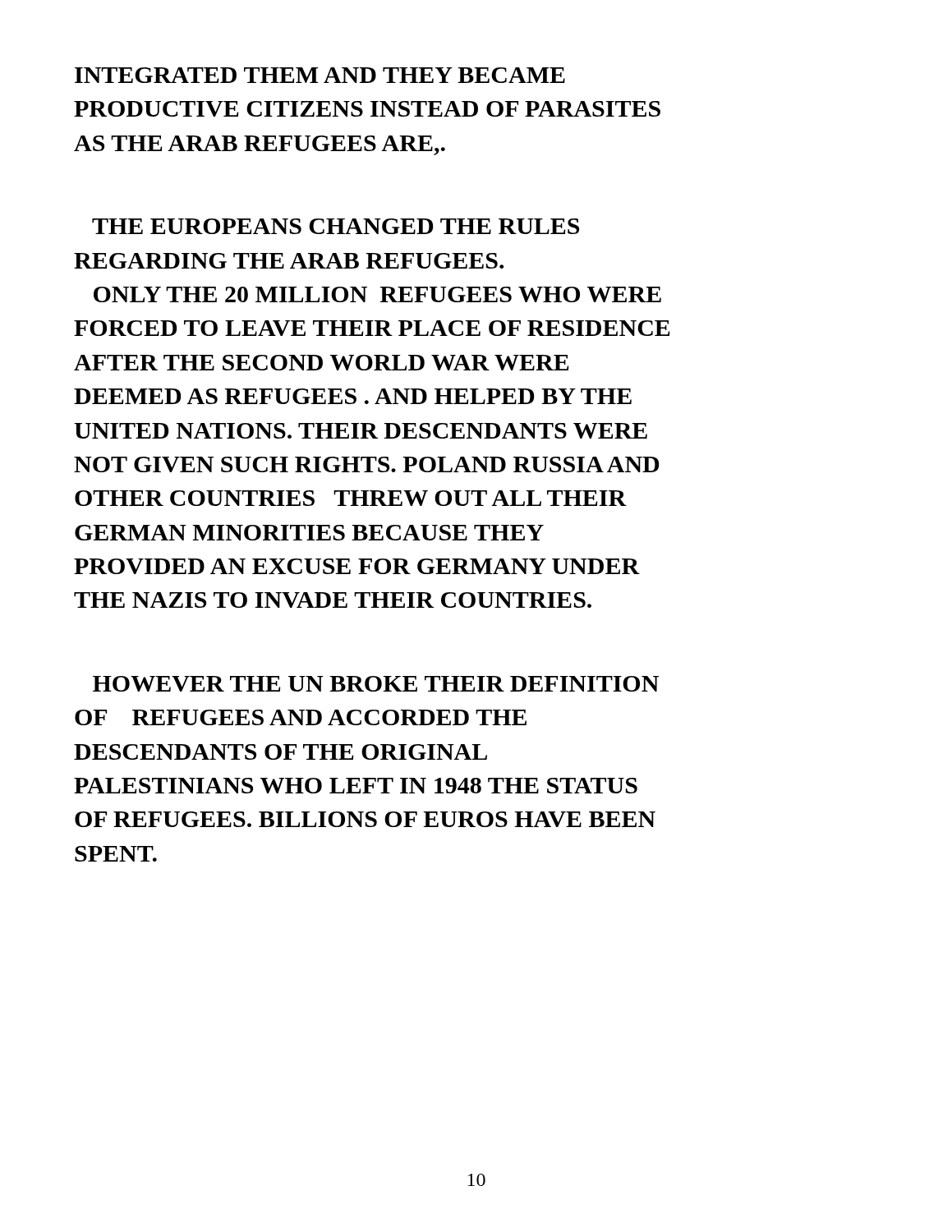The height and width of the screenshot is (1232, 952).
Task: Point to the region starting "INTEGRATED THEM AND THEY BECAME"
Action: click(x=368, y=108)
